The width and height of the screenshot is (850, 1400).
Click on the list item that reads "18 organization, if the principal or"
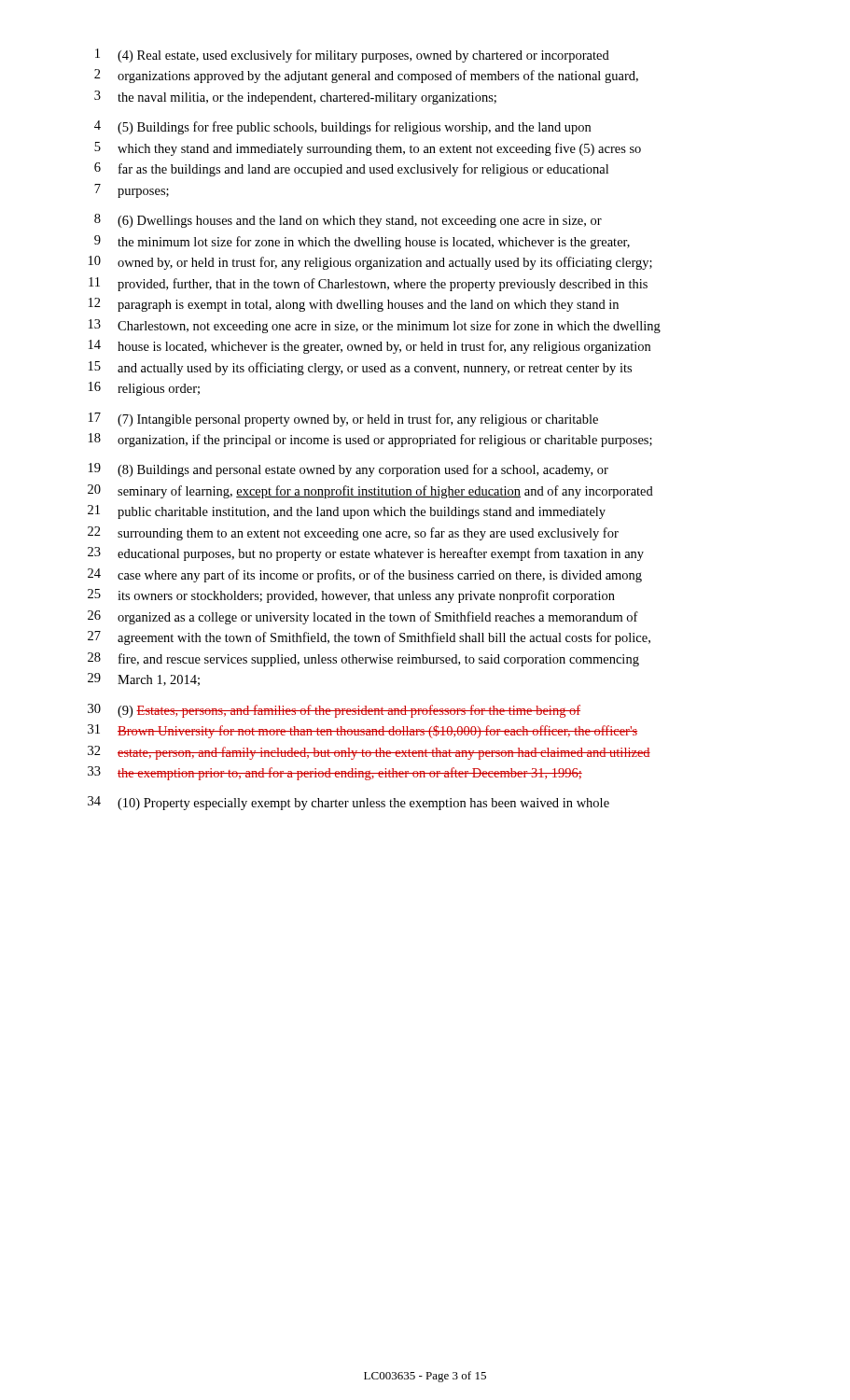pyautogui.click(x=425, y=440)
